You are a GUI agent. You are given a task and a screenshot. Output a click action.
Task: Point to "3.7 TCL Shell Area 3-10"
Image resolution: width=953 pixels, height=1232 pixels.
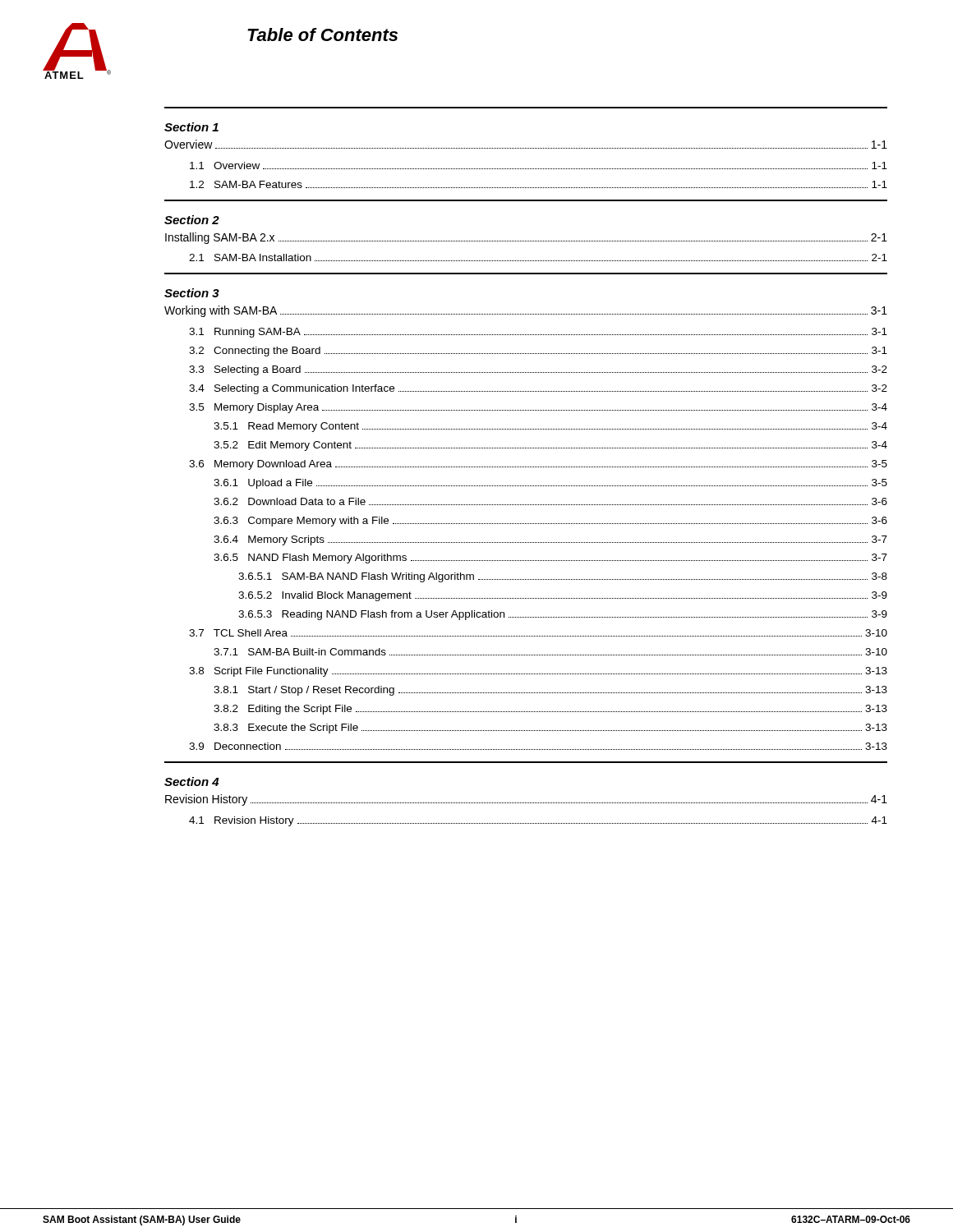pos(538,634)
